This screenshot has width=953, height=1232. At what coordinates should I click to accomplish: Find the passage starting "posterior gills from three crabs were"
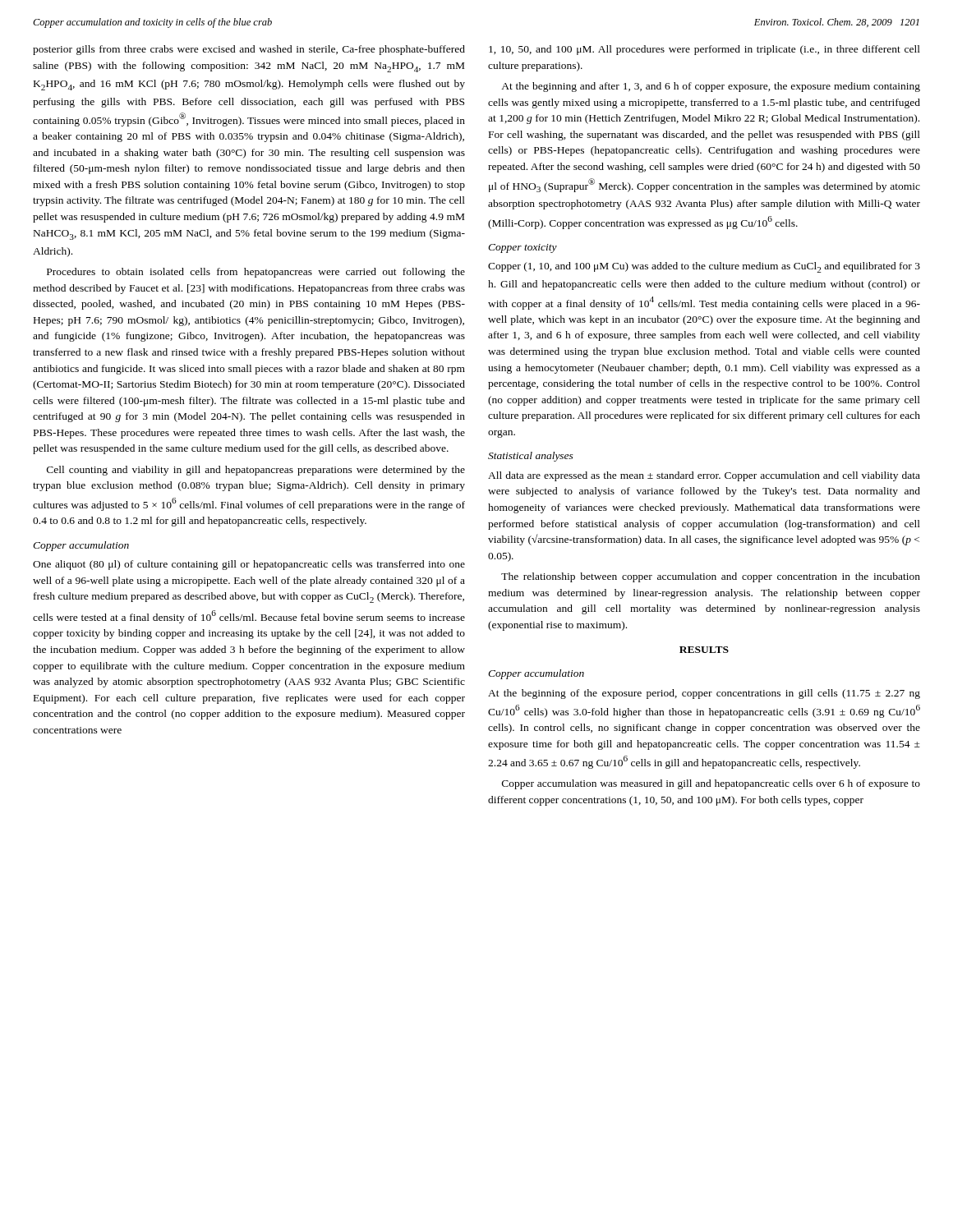pos(249,150)
